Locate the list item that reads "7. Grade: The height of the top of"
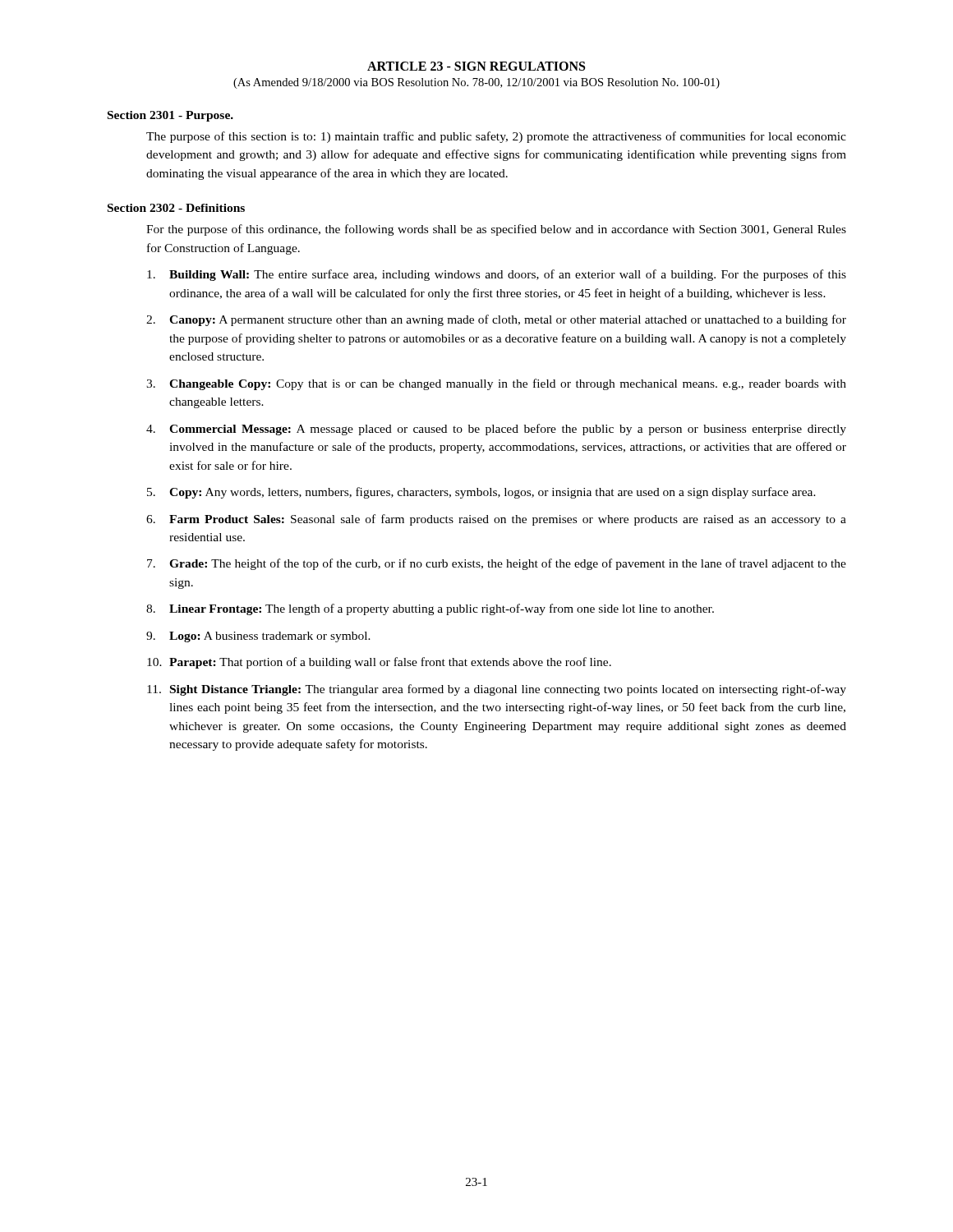 click(496, 573)
